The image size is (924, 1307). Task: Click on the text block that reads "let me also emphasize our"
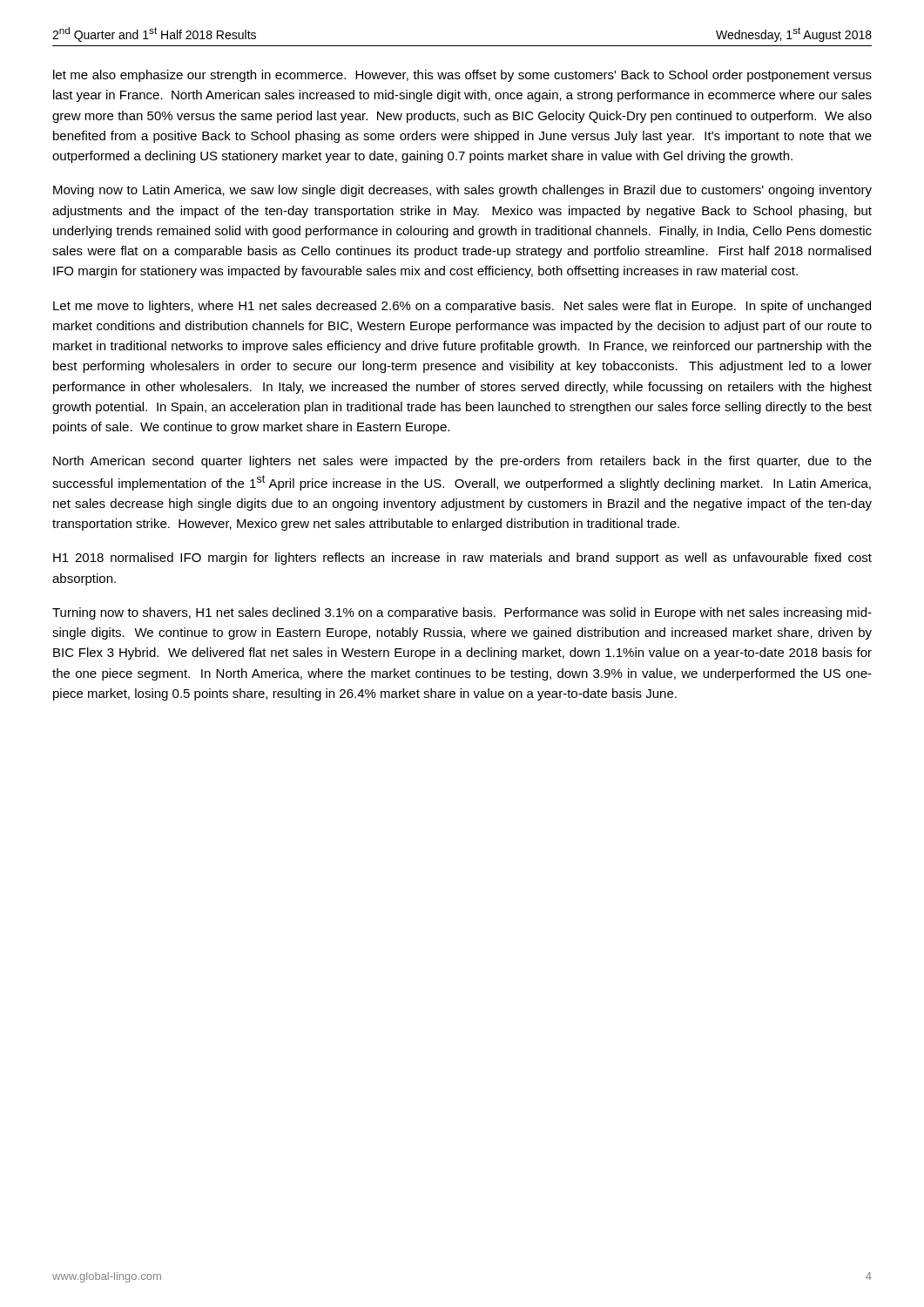(462, 115)
